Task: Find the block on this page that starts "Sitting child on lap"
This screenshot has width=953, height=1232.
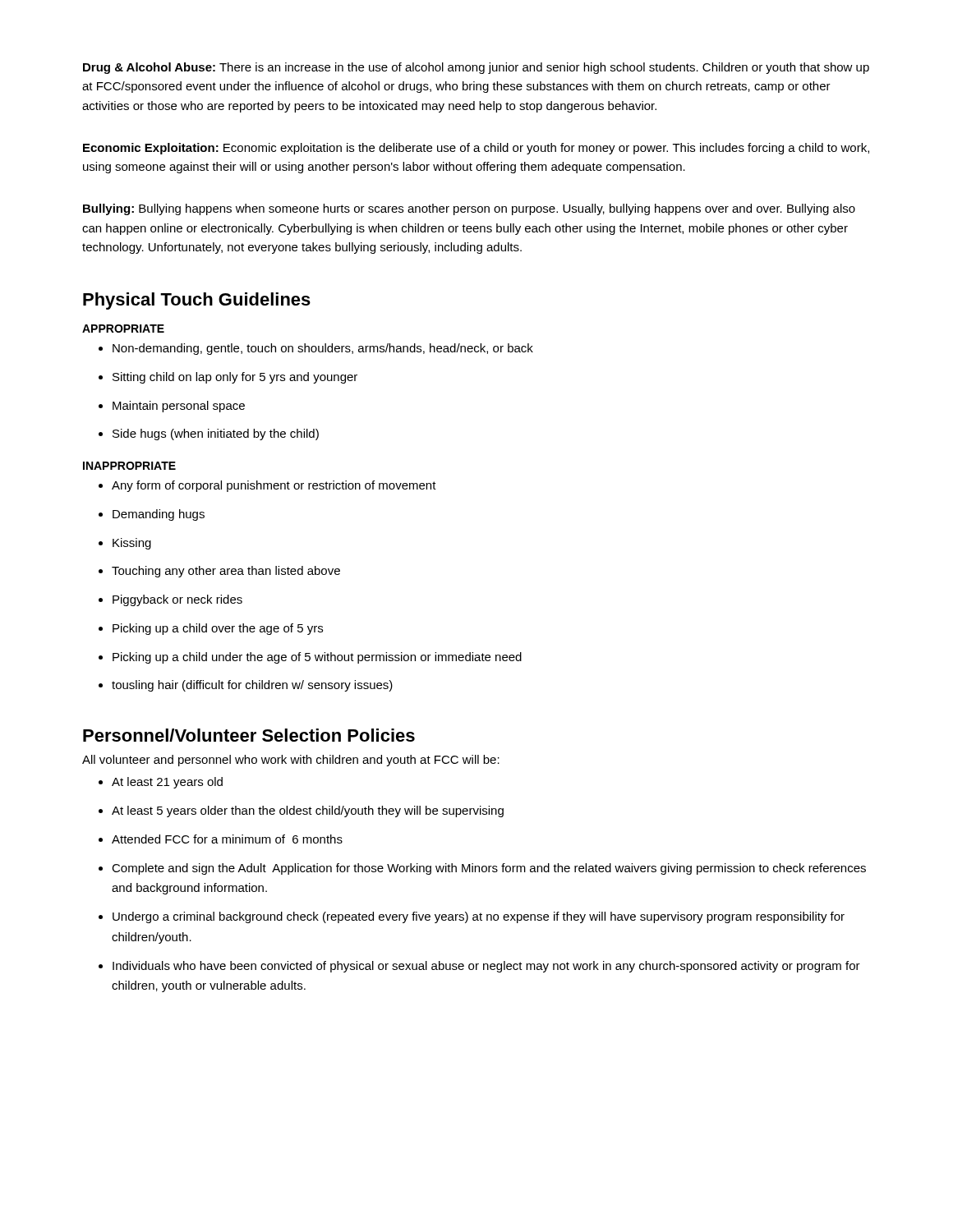Action: (x=228, y=378)
